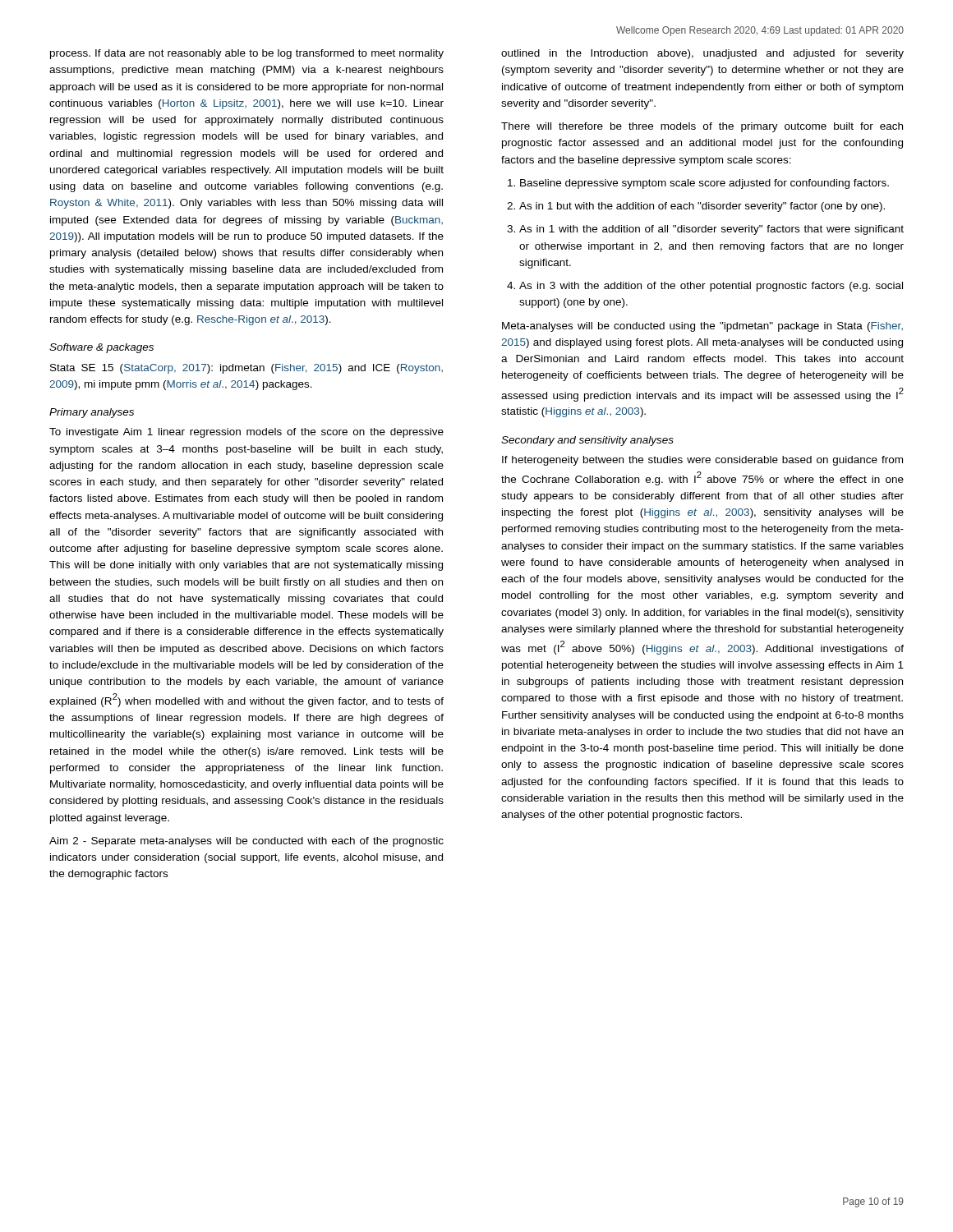Where is the passage that starts "outlined in the Introduction above), unadjusted"?
Viewport: 953px width, 1232px height.
(x=702, y=78)
